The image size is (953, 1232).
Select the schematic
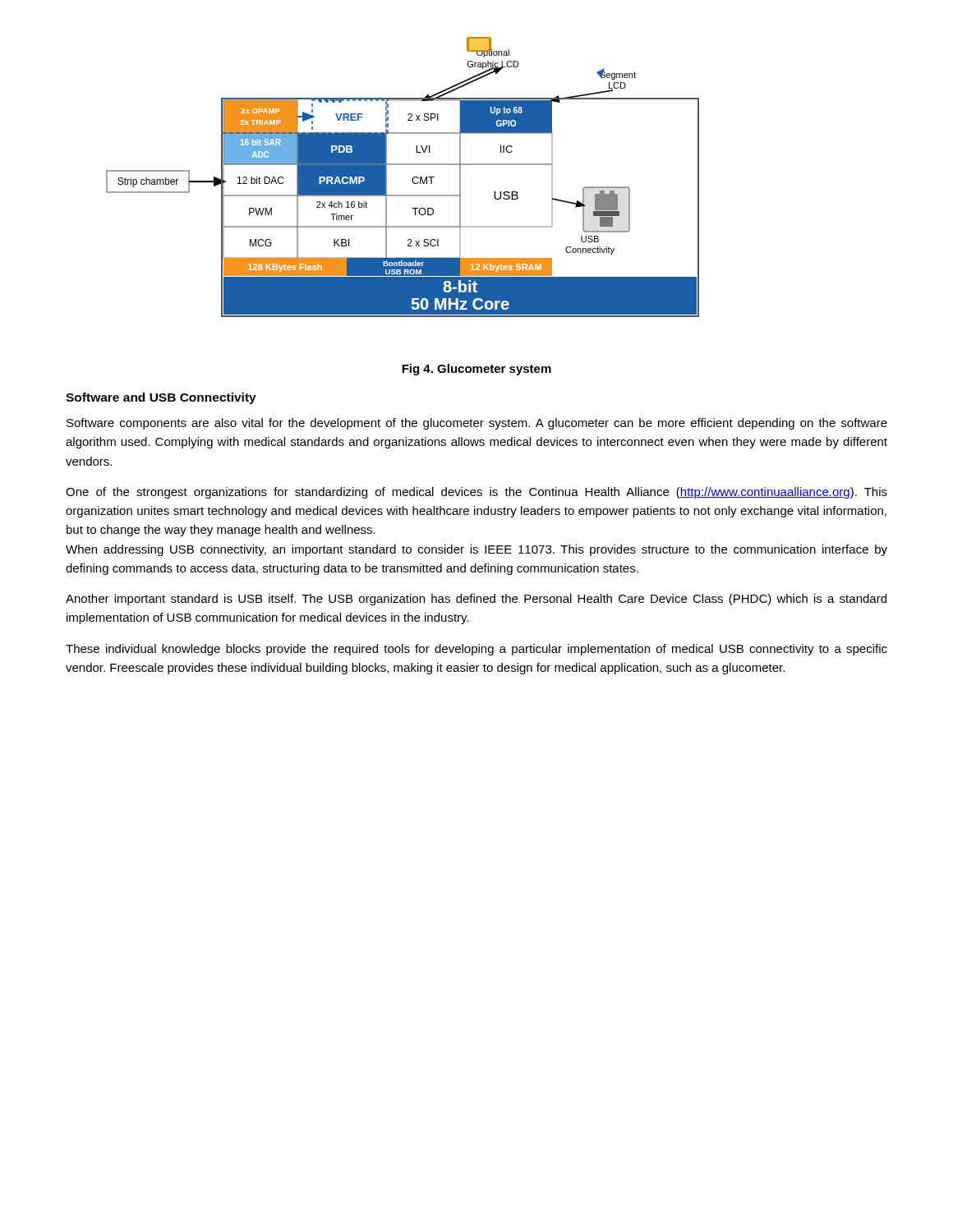point(476,193)
